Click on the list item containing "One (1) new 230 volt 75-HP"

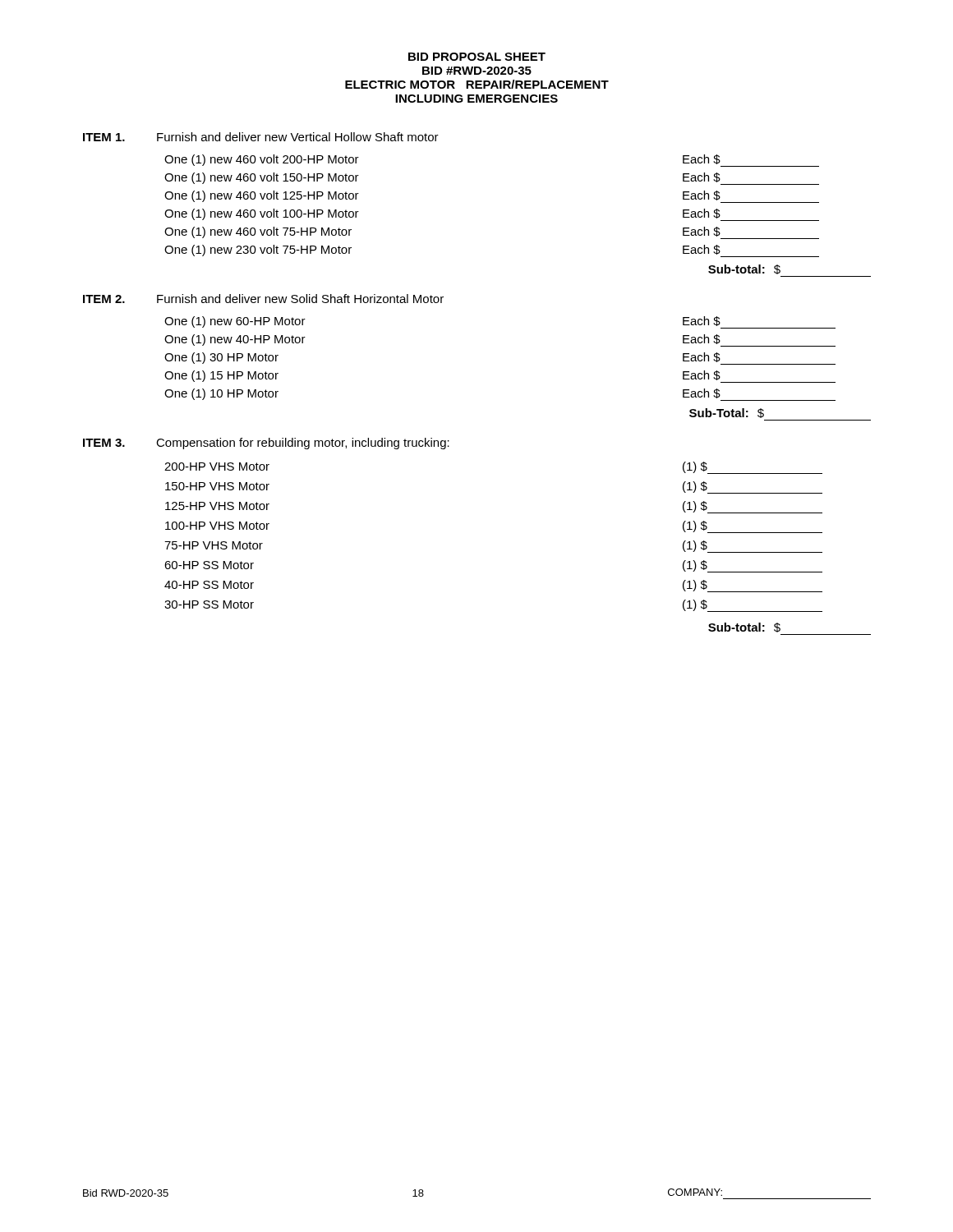click(254, 252)
